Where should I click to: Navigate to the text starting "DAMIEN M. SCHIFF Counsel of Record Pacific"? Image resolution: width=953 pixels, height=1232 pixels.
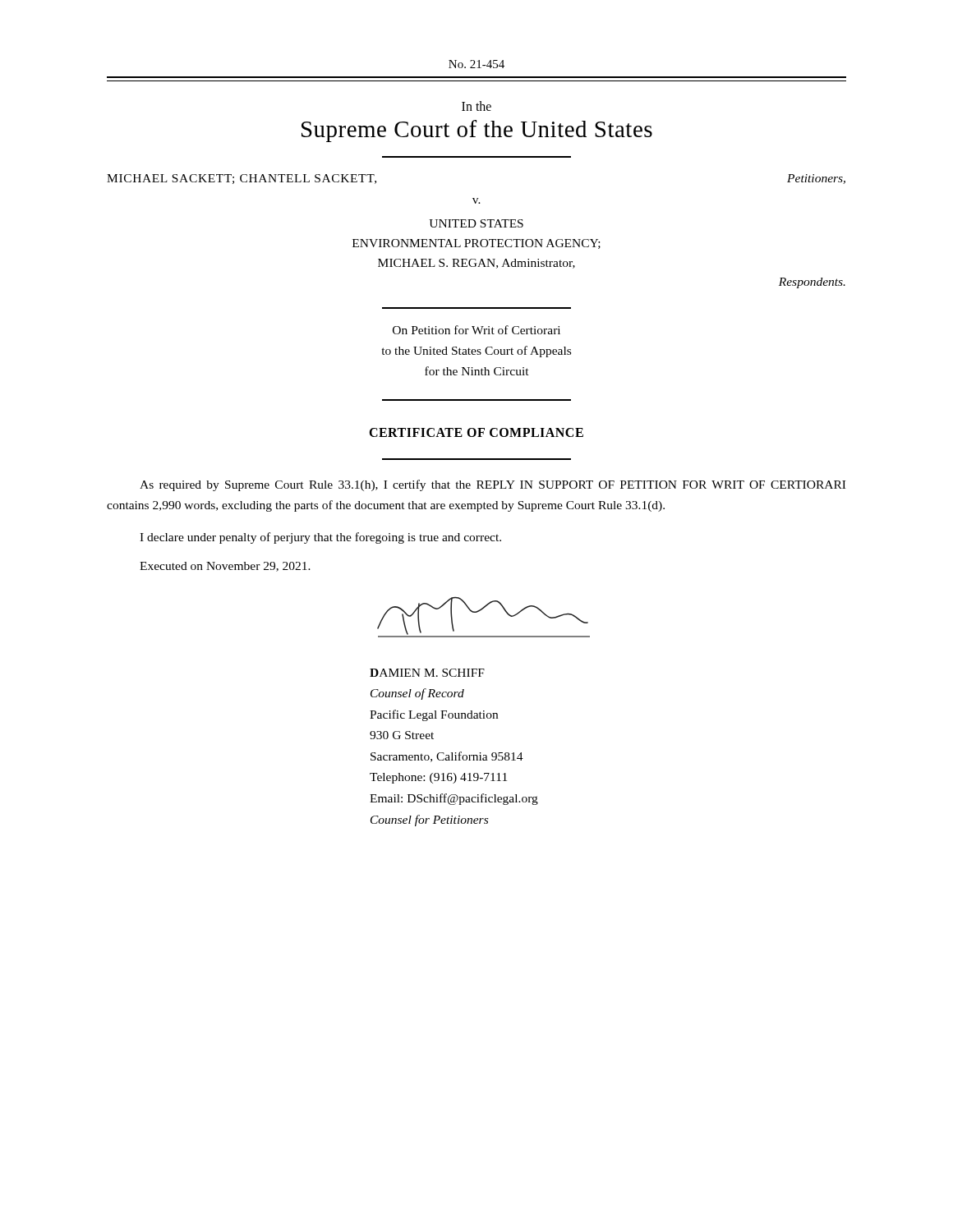[454, 745]
